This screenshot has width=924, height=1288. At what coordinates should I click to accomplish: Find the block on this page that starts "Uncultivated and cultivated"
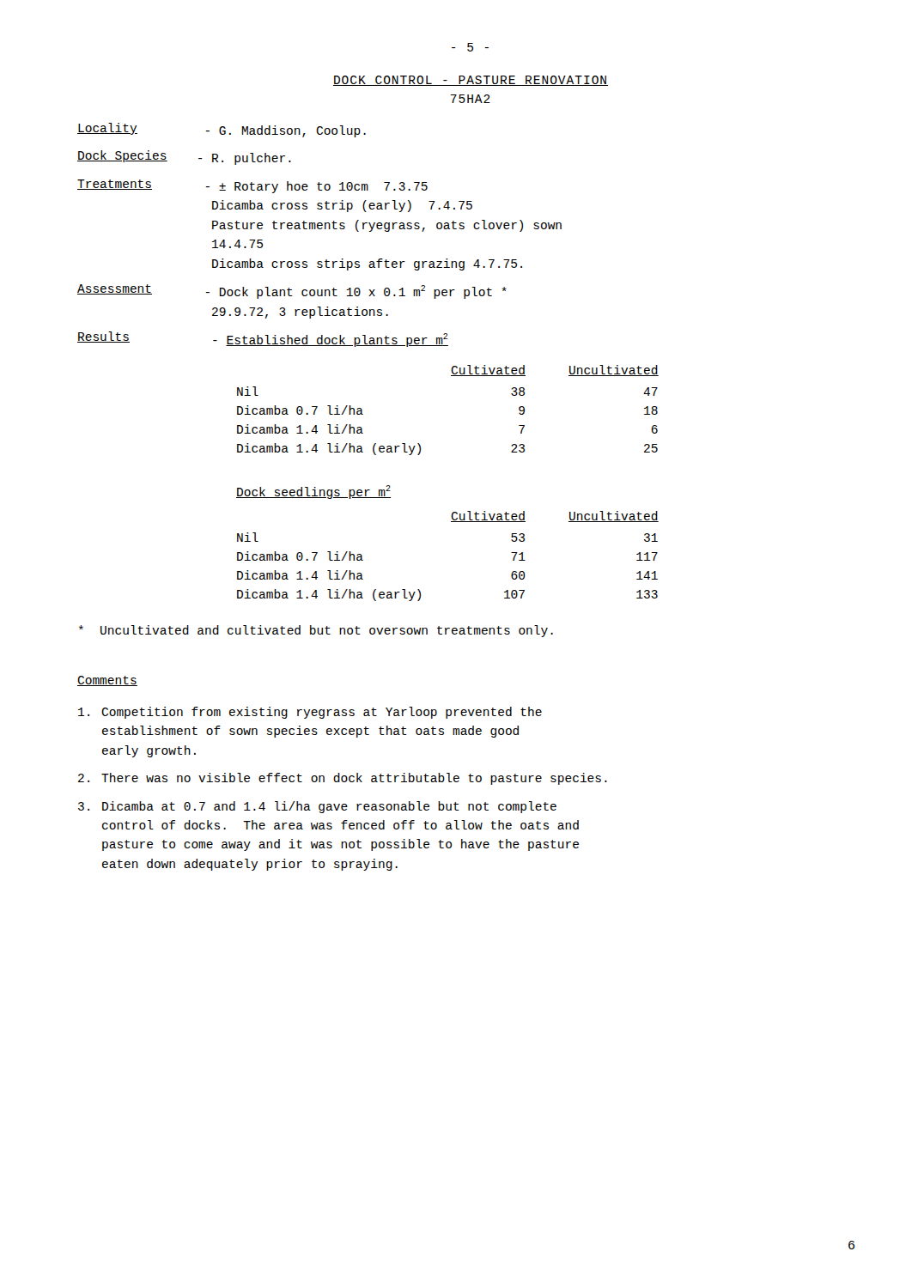point(316,631)
